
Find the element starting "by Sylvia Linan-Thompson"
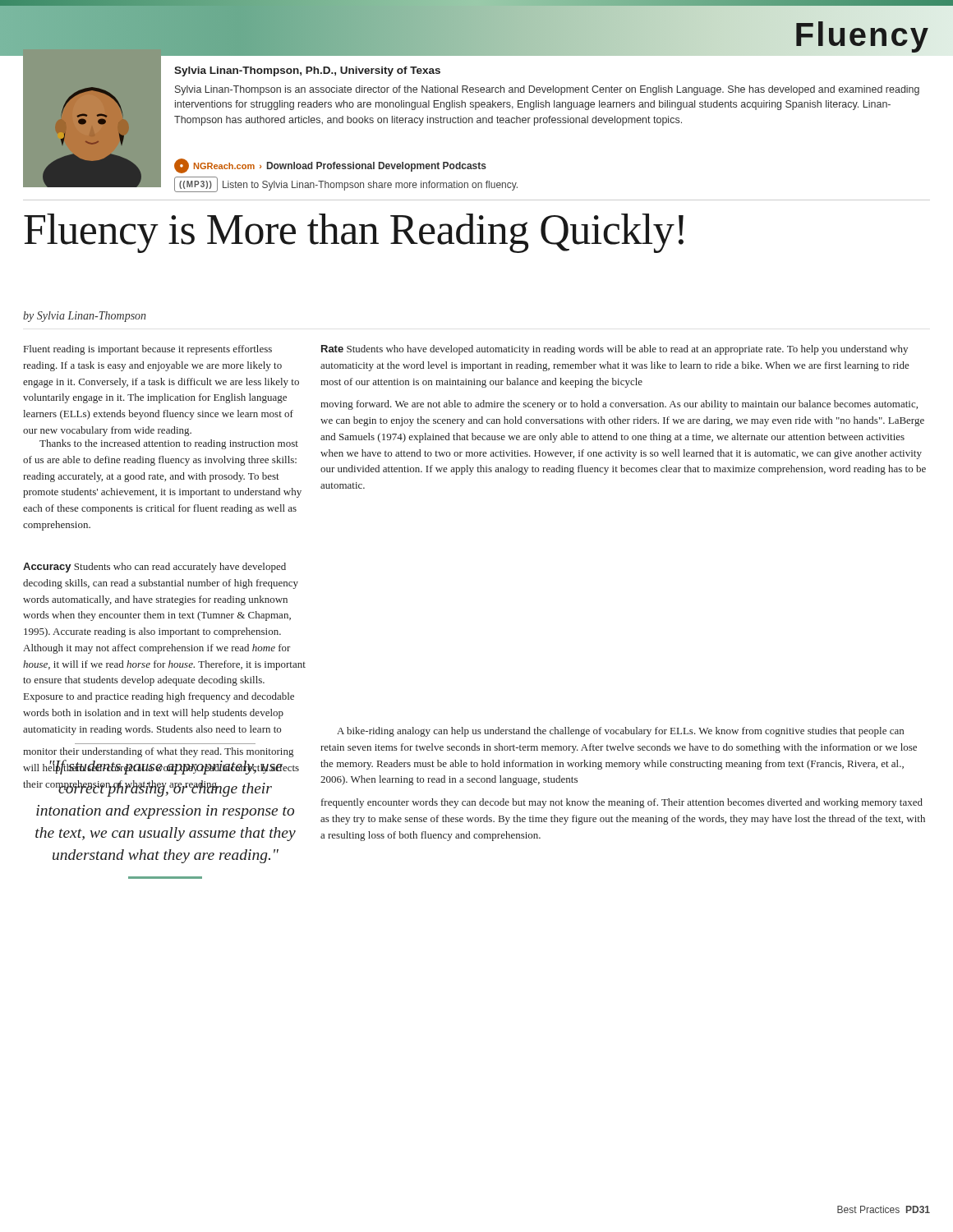pos(85,316)
